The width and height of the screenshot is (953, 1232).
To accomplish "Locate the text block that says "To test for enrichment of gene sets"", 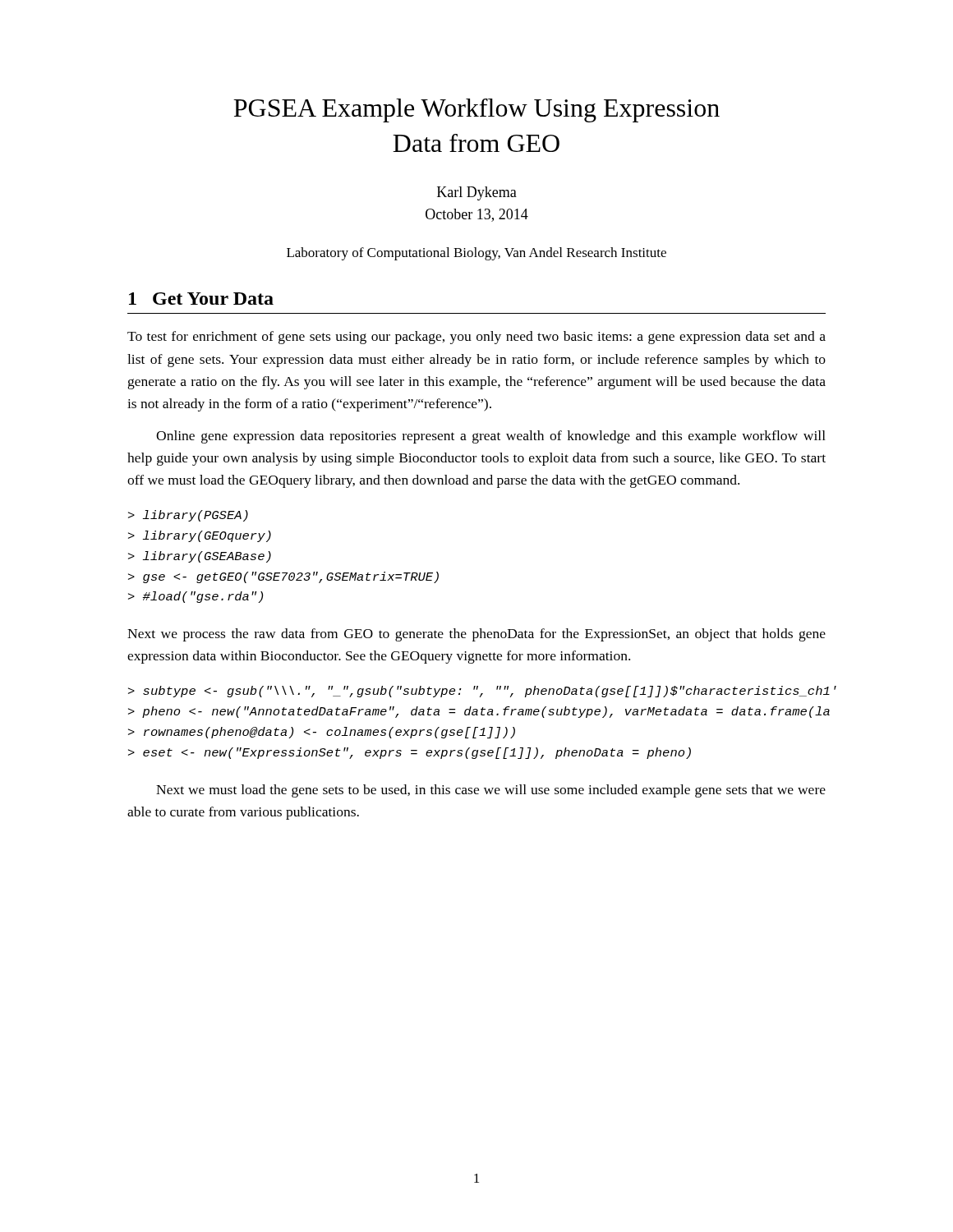I will (x=476, y=370).
